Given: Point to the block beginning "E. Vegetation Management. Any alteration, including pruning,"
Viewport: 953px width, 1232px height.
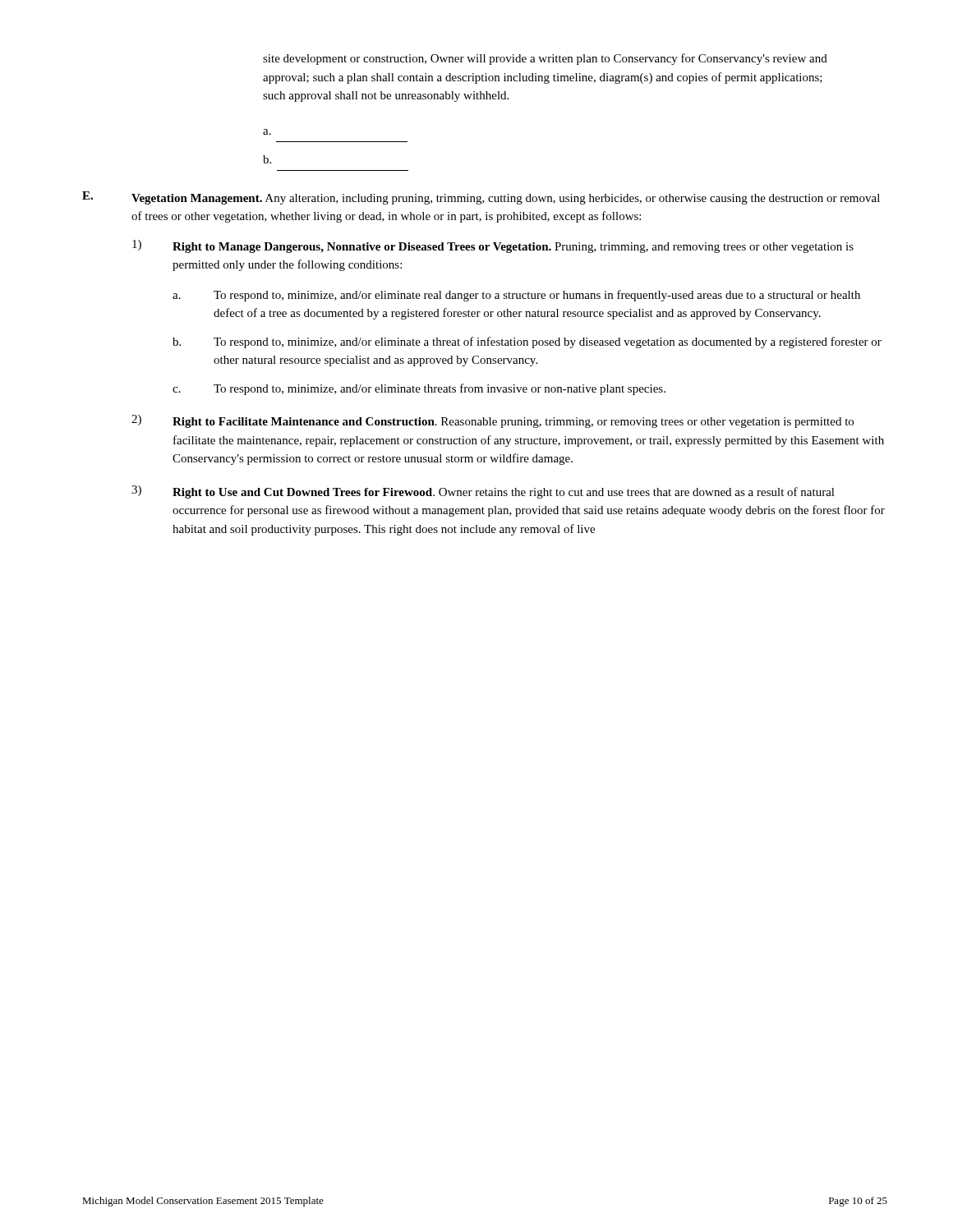Looking at the screenshot, I should coord(485,207).
